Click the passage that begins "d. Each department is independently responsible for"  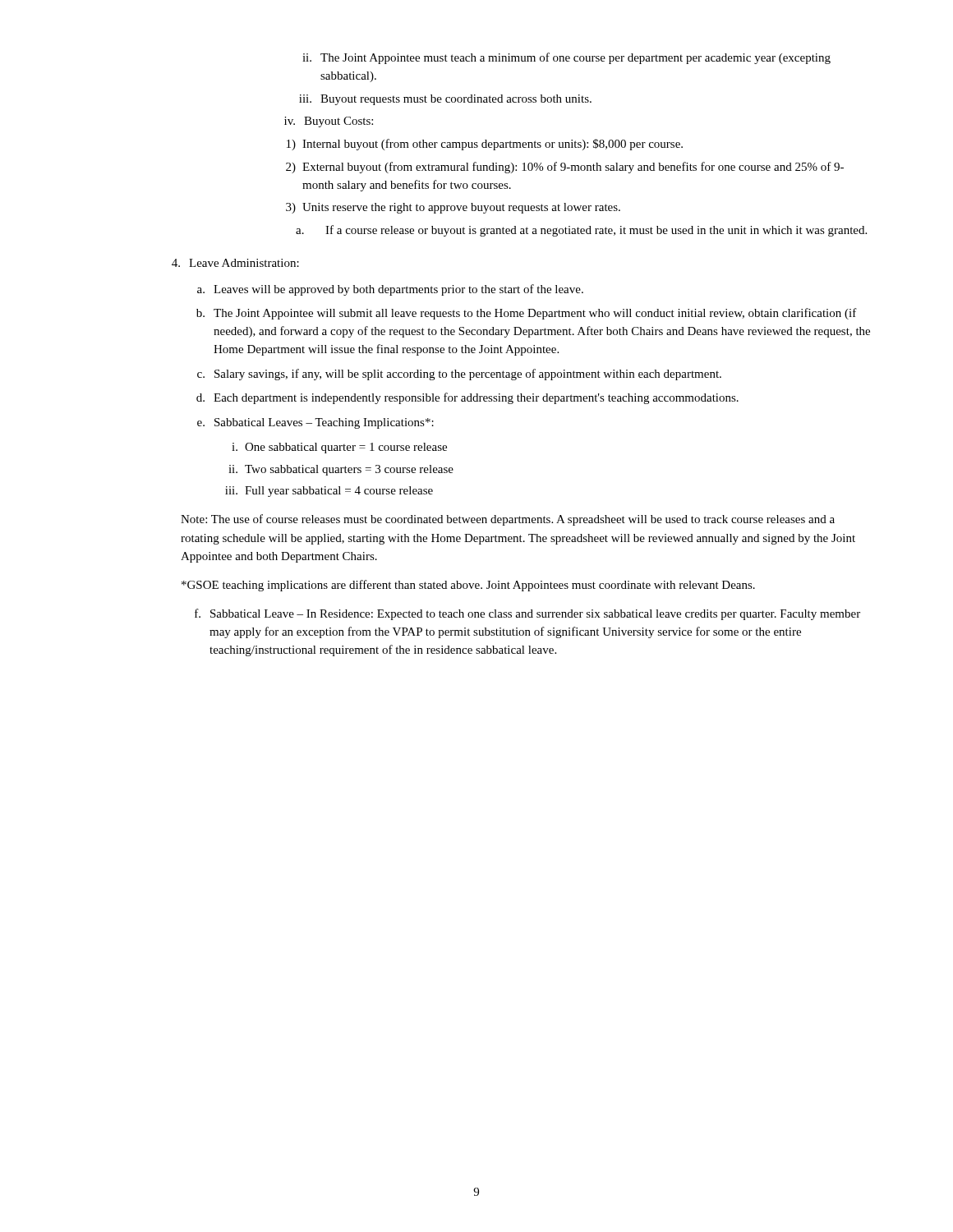(x=460, y=398)
